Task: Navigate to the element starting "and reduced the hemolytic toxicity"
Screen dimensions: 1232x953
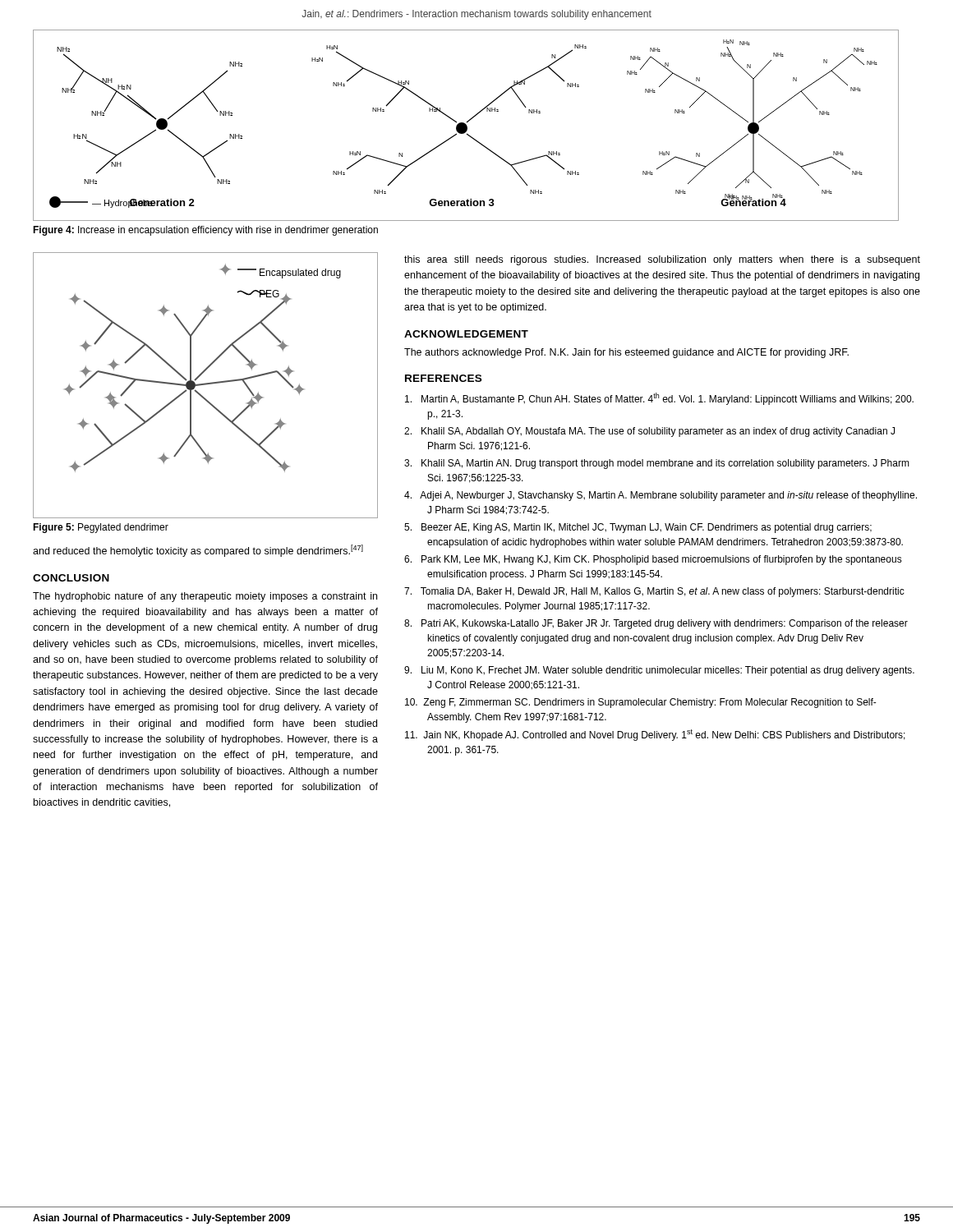Action: click(198, 550)
